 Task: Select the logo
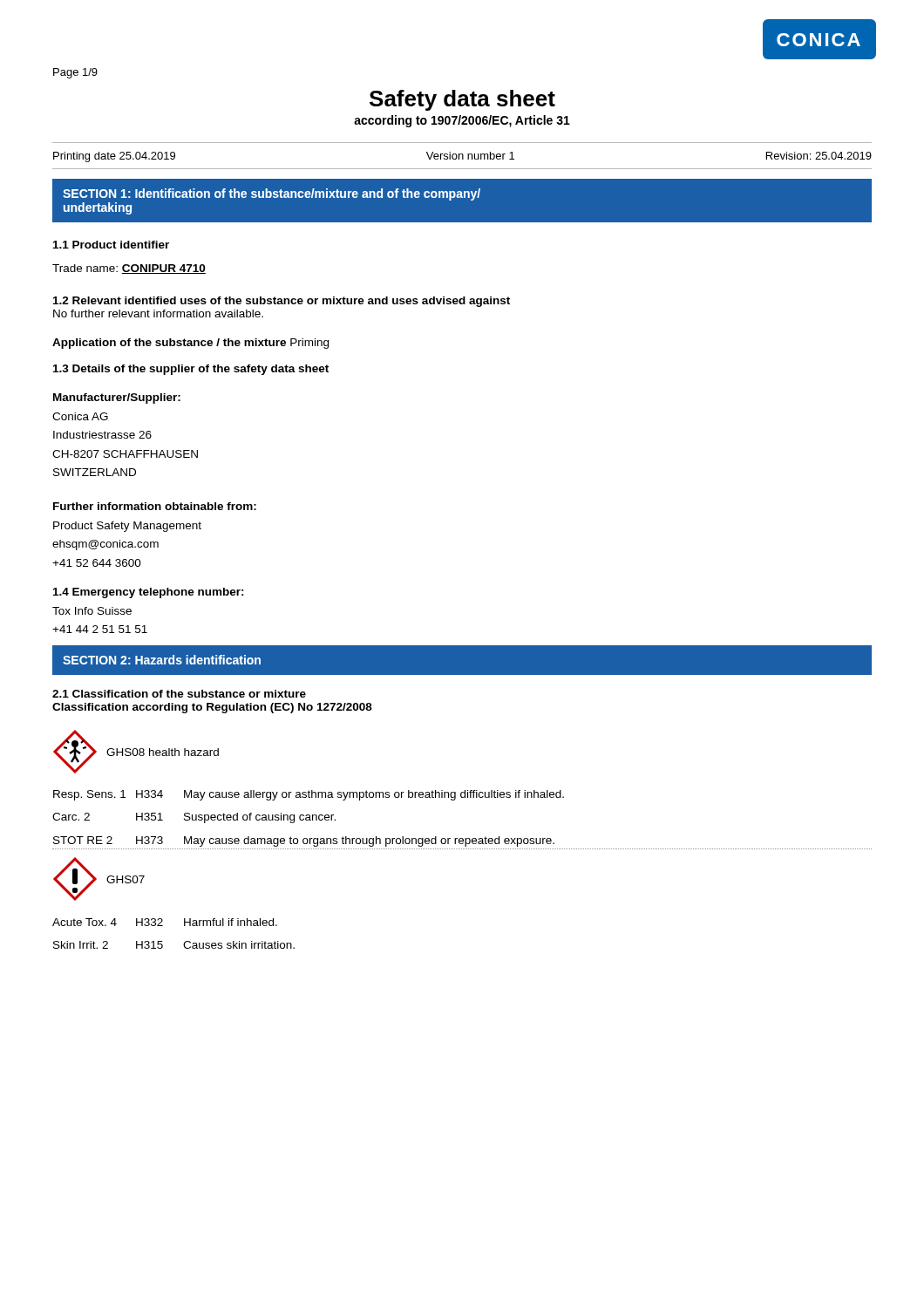(x=819, y=39)
